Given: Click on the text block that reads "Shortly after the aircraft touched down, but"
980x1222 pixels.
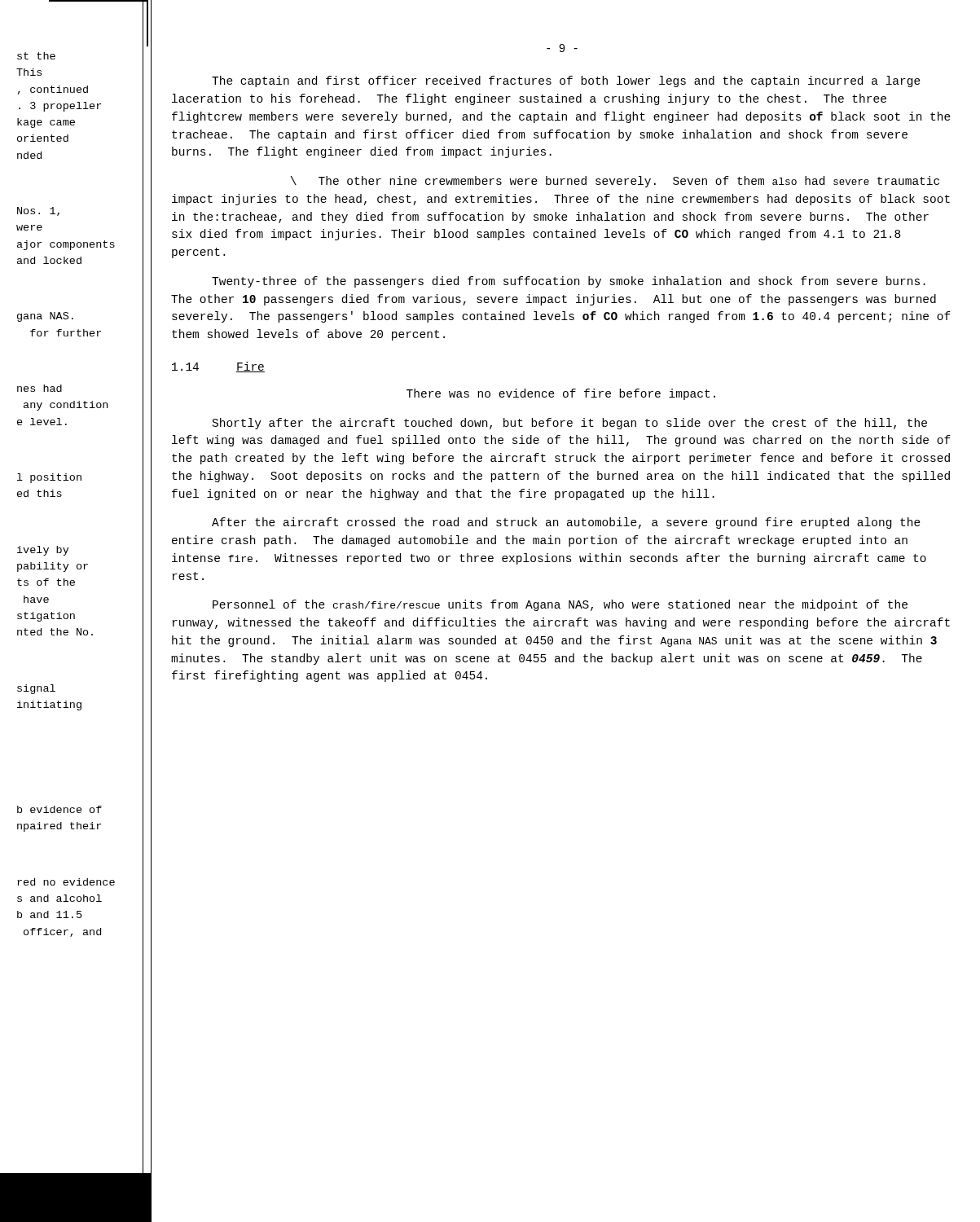Looking at the screenshot, I should [561, 459].
